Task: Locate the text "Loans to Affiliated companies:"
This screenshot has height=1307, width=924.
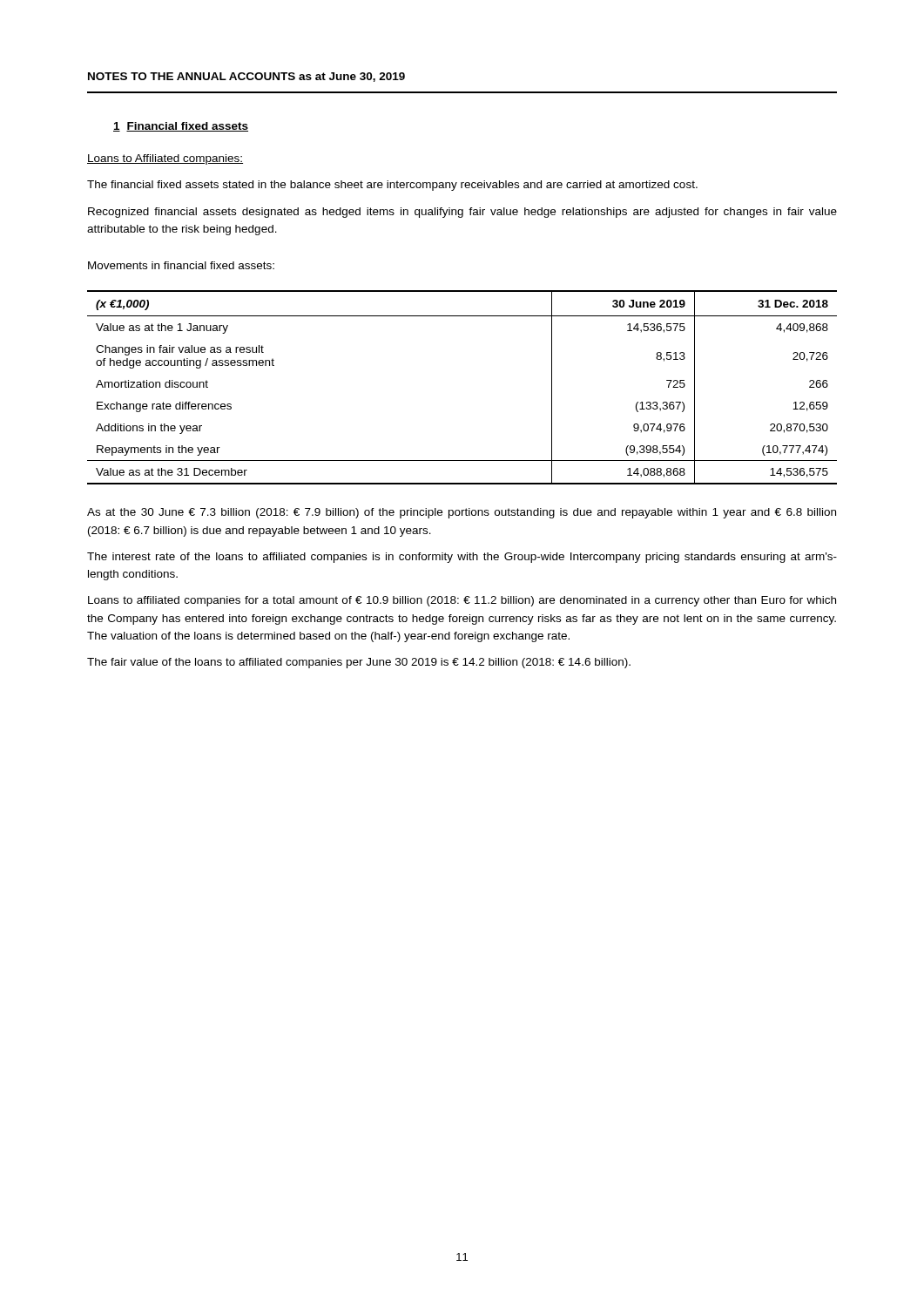Action: 165,158
